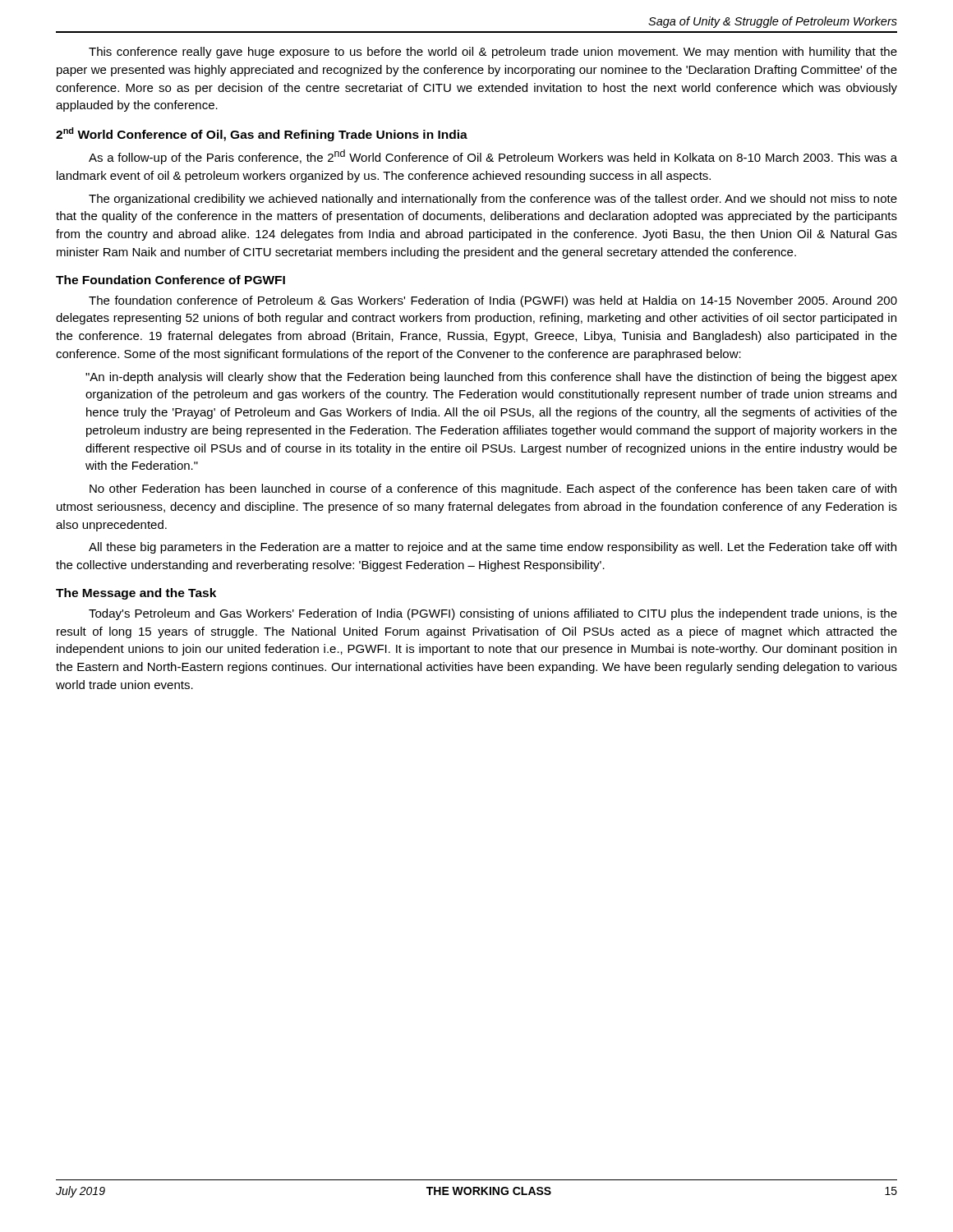953x1232 pixels.
Task: Locate the section header containing "The Message and the Task"
Action: pyautogui.click(x=136, y=593)
